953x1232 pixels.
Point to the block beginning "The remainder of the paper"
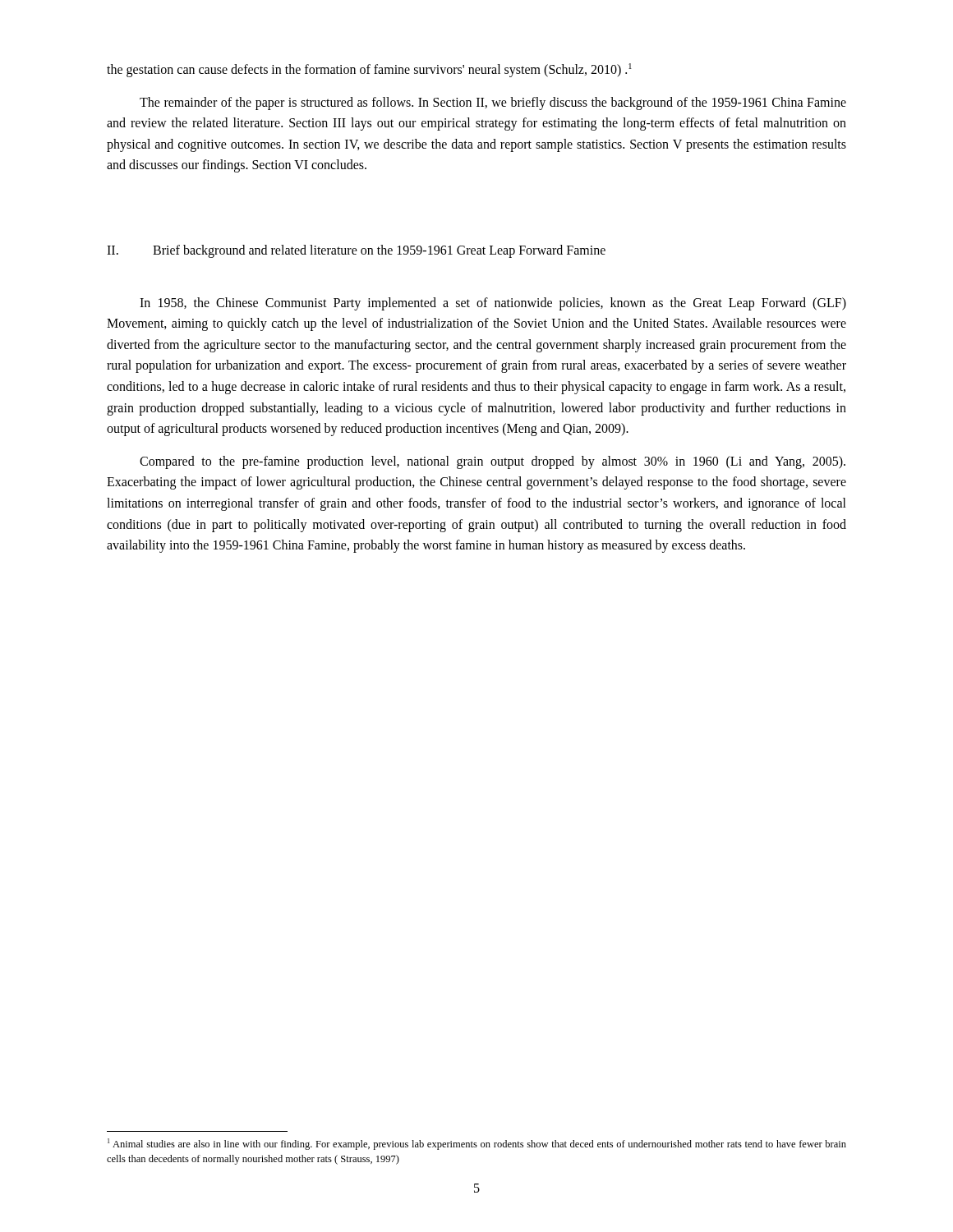(x=476, y=133)
